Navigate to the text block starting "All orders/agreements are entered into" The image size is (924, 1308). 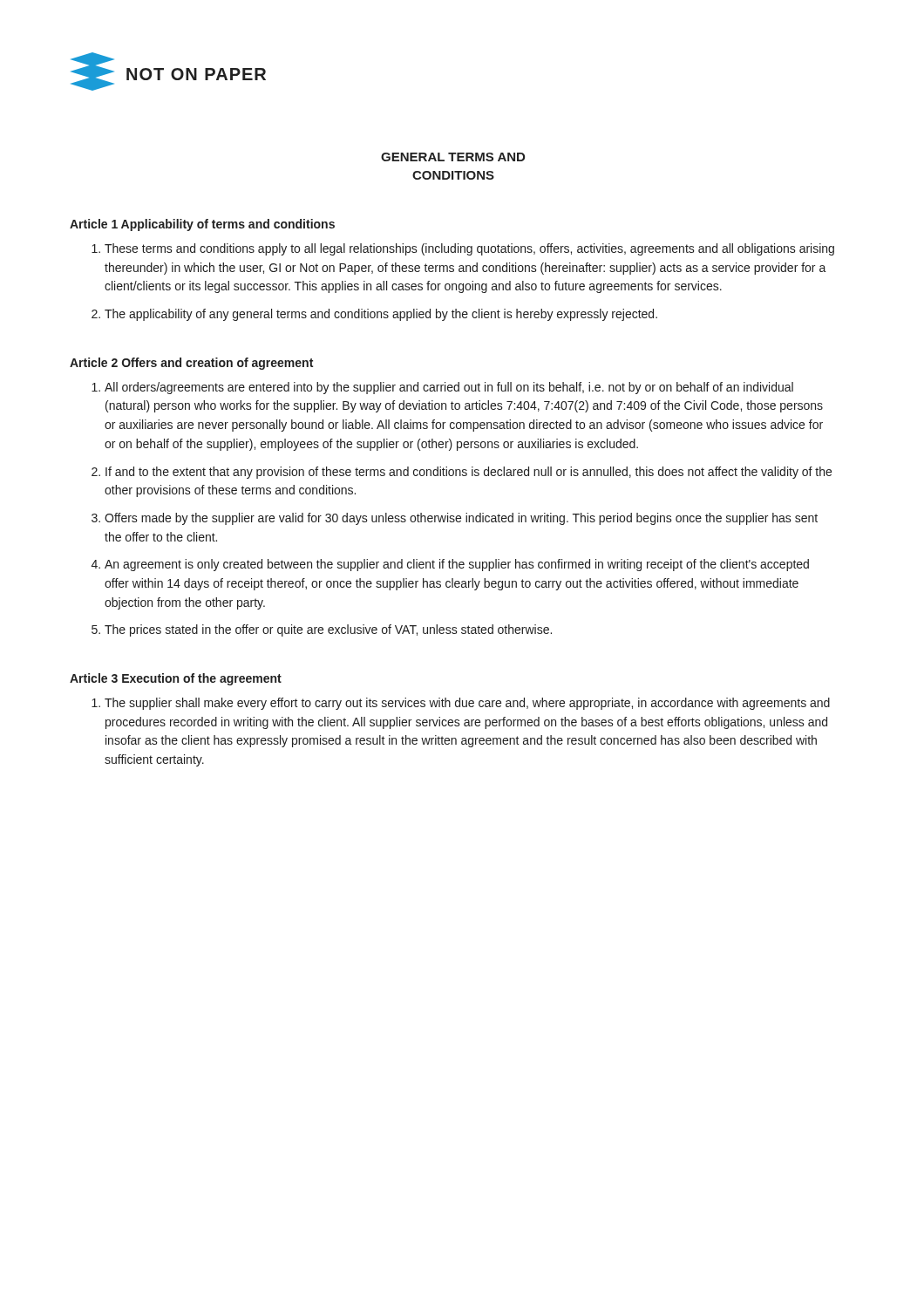click(x=464, y=415)
